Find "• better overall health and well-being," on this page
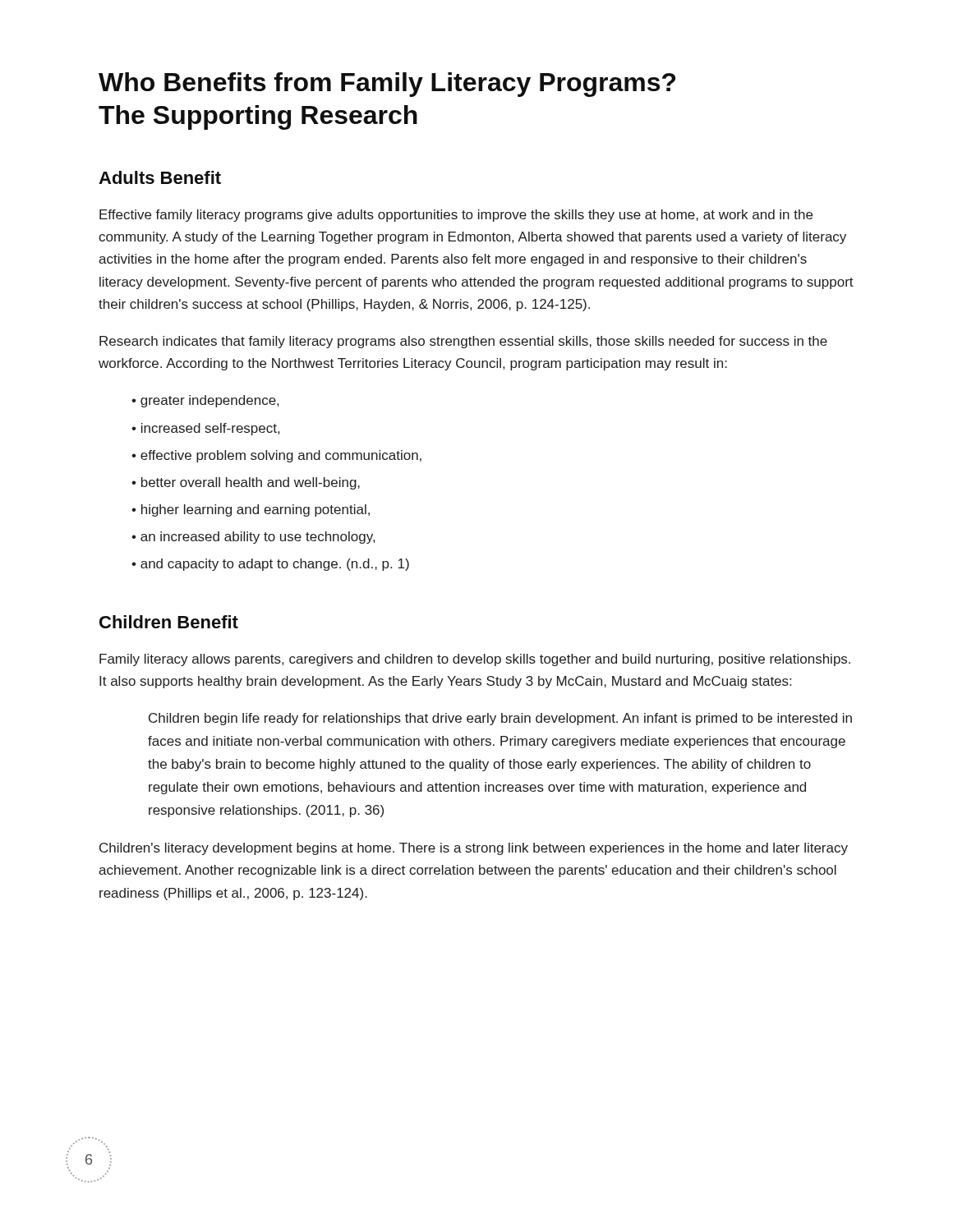This screenshot has width=953, height=1232. (246, 482)
